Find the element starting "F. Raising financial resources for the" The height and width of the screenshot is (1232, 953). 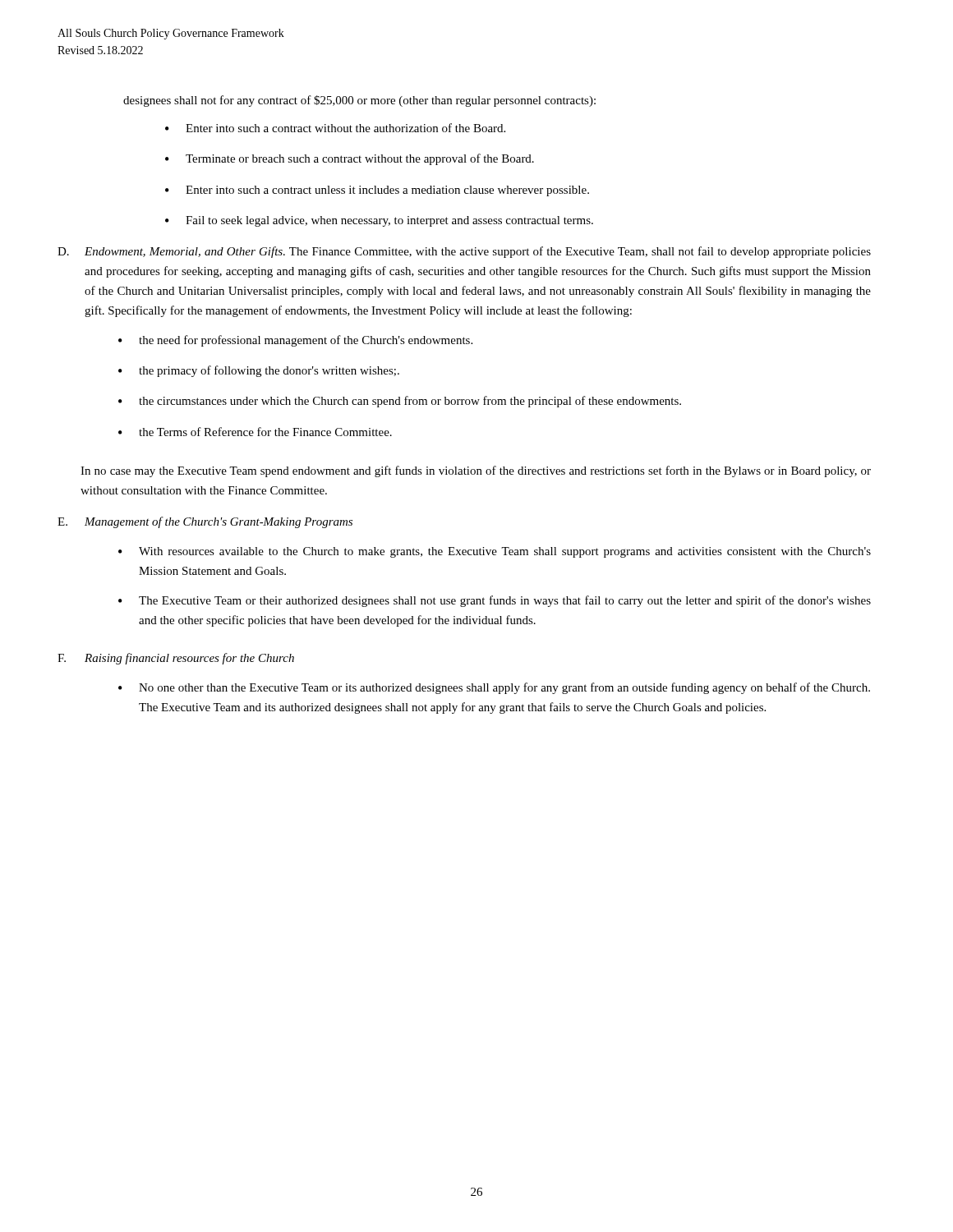[x=464, y=688]
